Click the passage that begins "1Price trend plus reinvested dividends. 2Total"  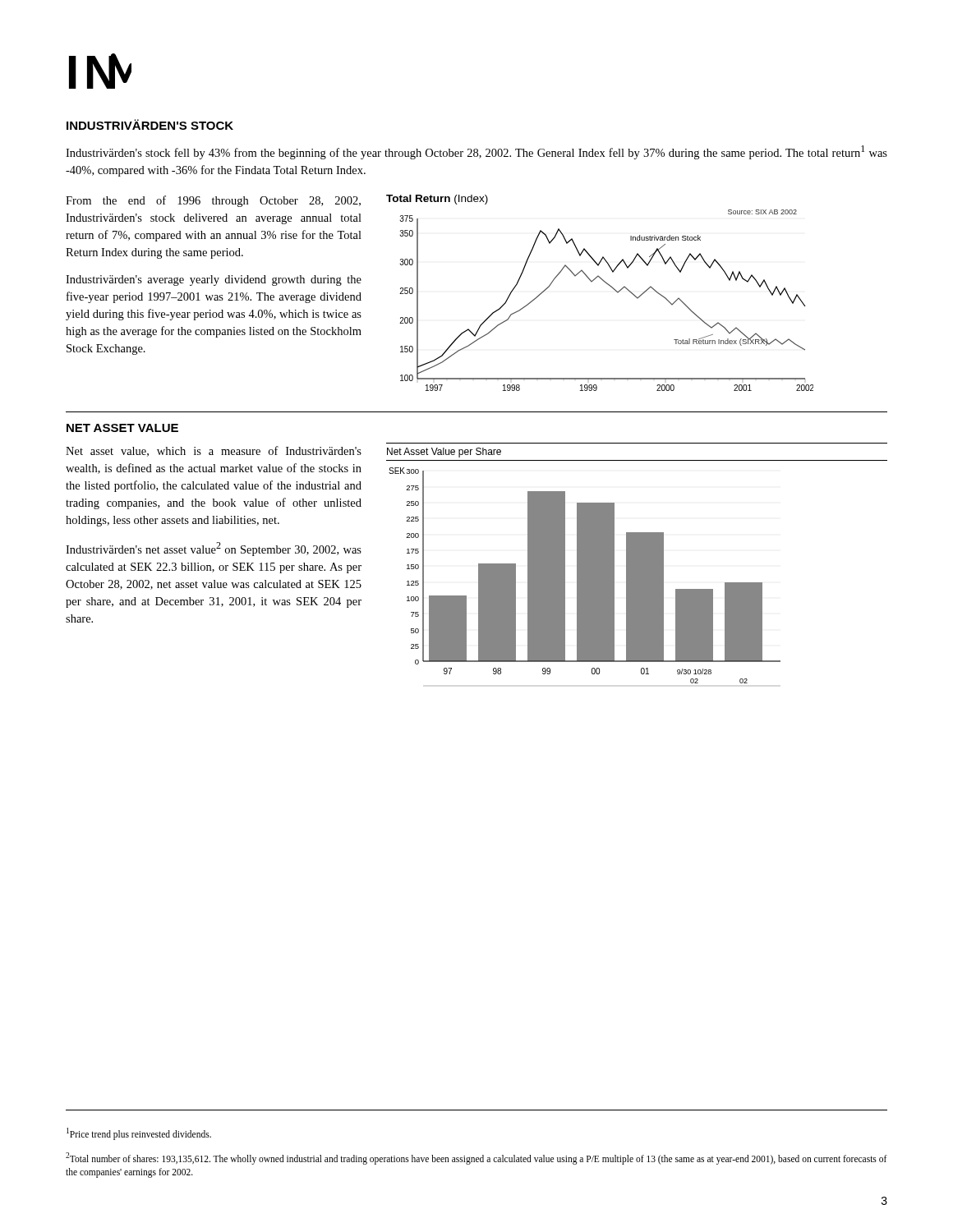[x=476, y=1152]
